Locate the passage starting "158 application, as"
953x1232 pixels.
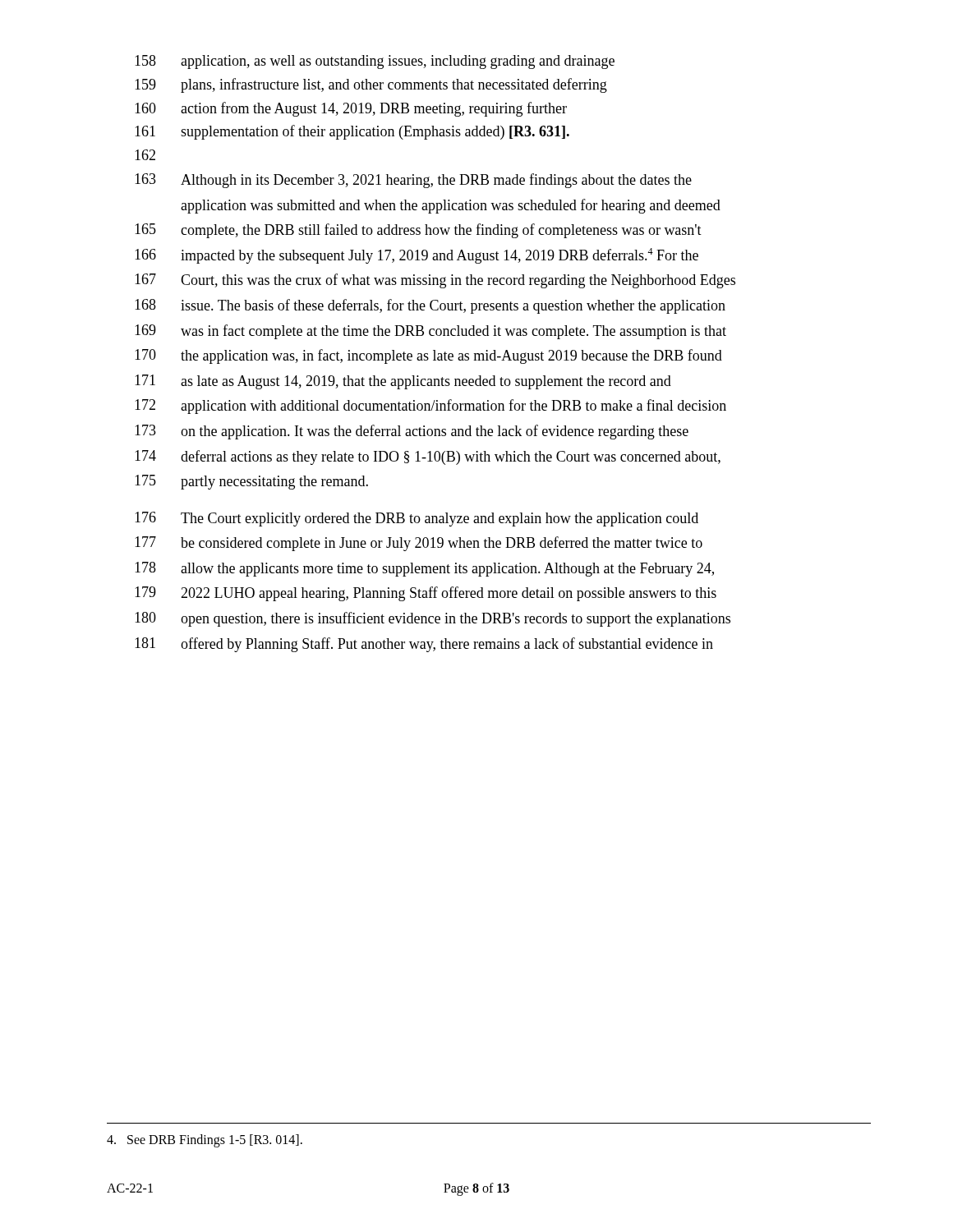click(x=489, y=108)
